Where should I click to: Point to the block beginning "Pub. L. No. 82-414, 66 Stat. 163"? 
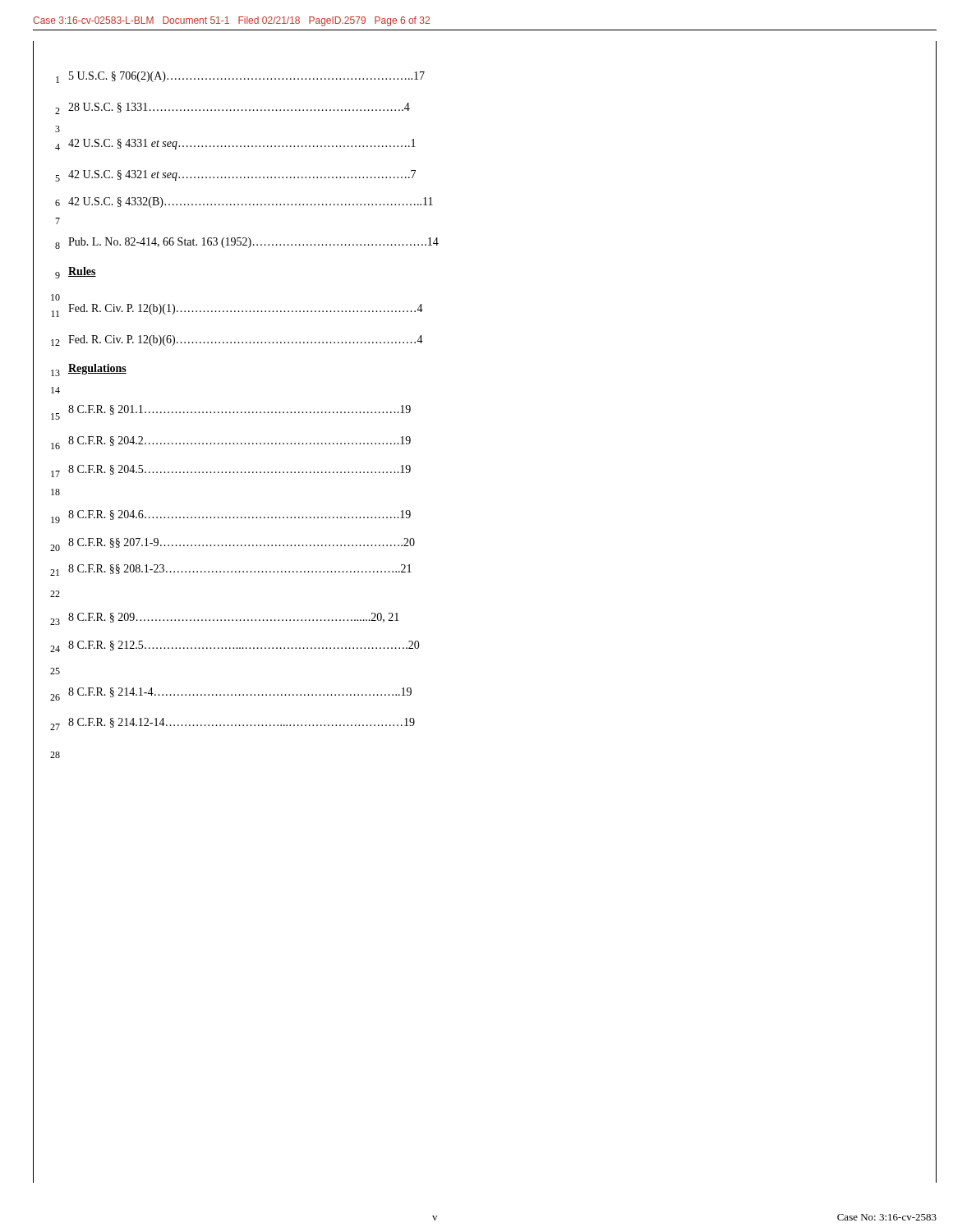[253, 242]
